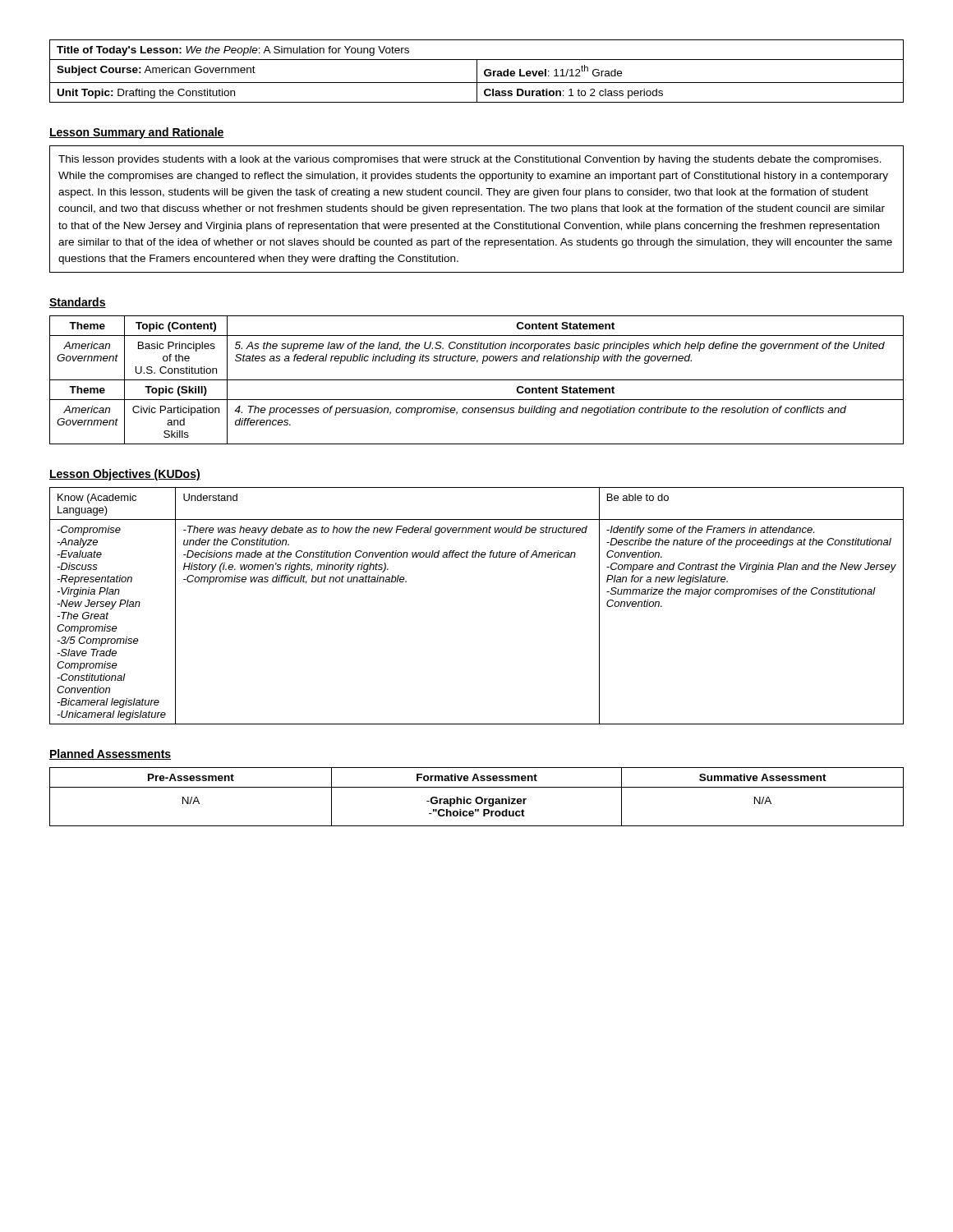Click on the table containing "- There was"

point(476,606)
